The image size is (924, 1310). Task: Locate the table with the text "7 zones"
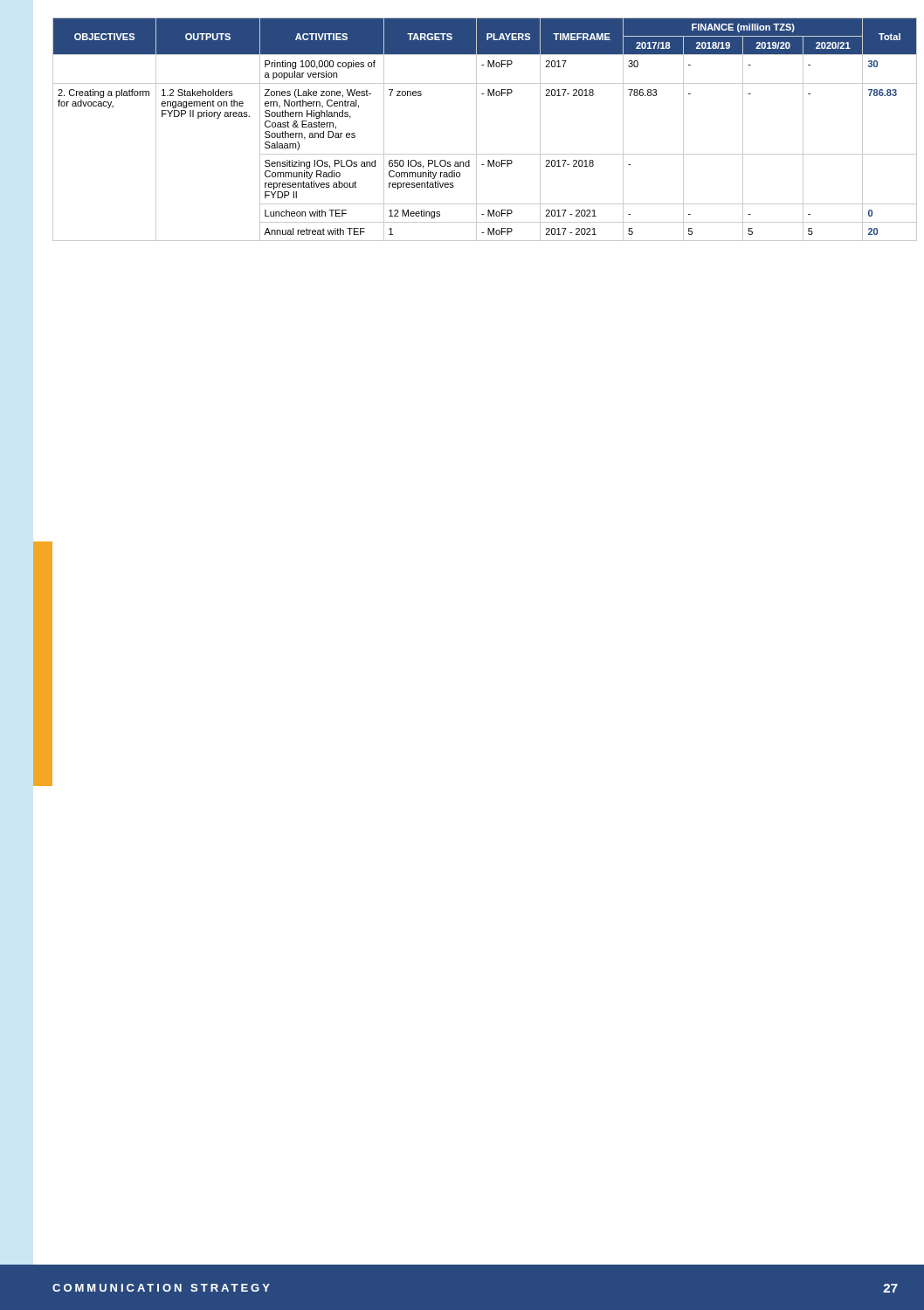(x=485, y=129)
